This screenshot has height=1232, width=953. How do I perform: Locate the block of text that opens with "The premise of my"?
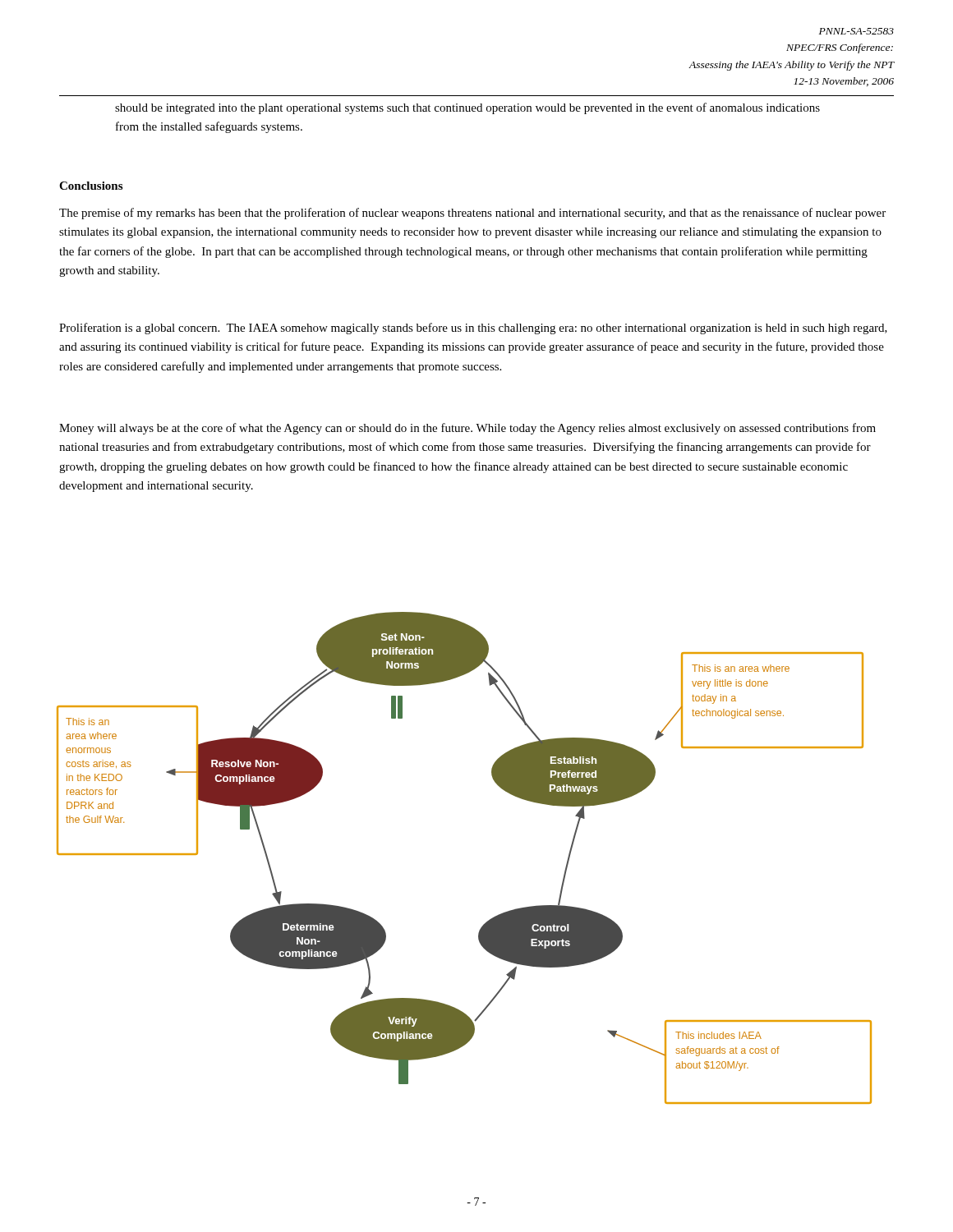472,241
